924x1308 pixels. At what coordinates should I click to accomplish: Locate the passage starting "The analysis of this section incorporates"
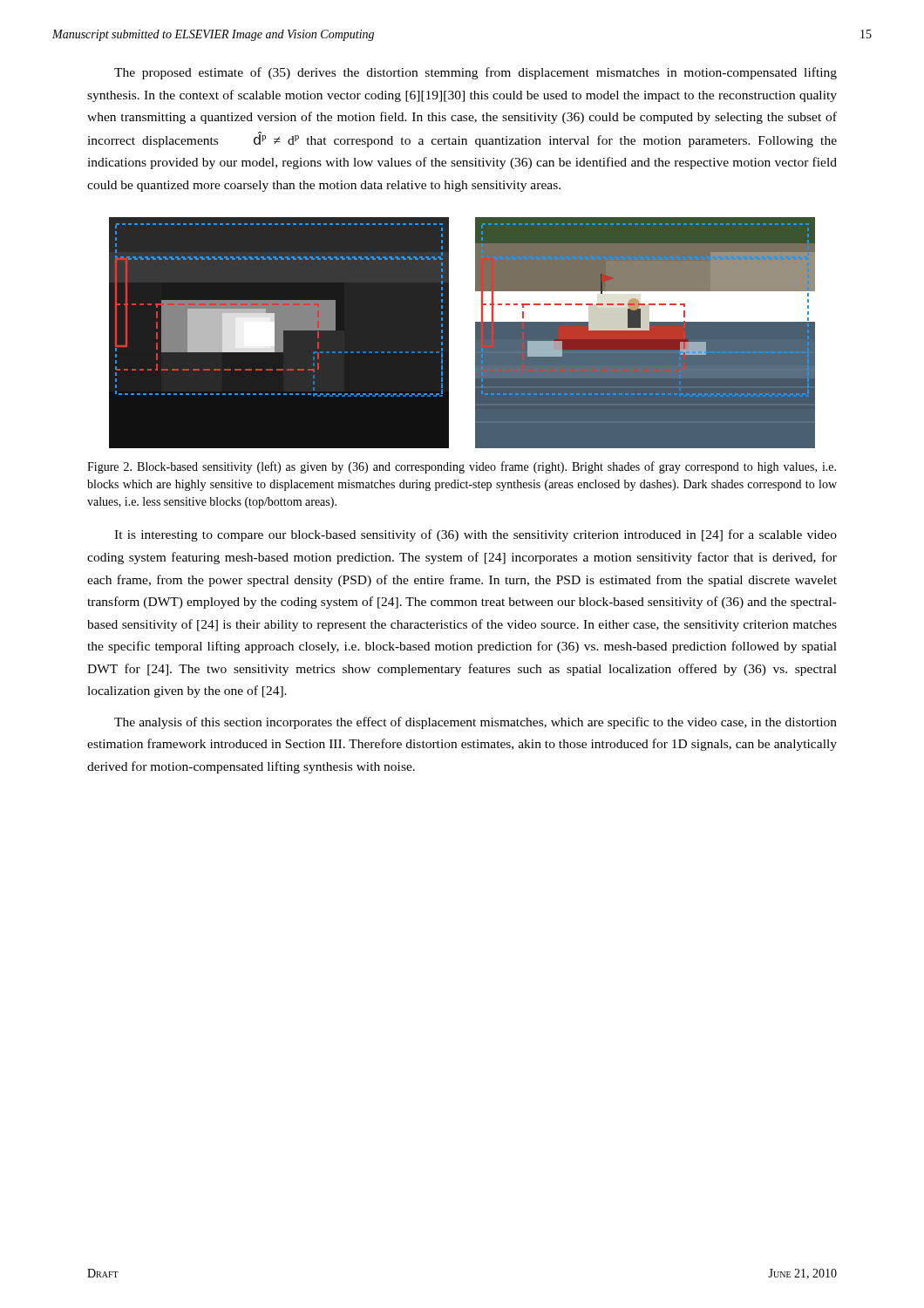(462, 744)
